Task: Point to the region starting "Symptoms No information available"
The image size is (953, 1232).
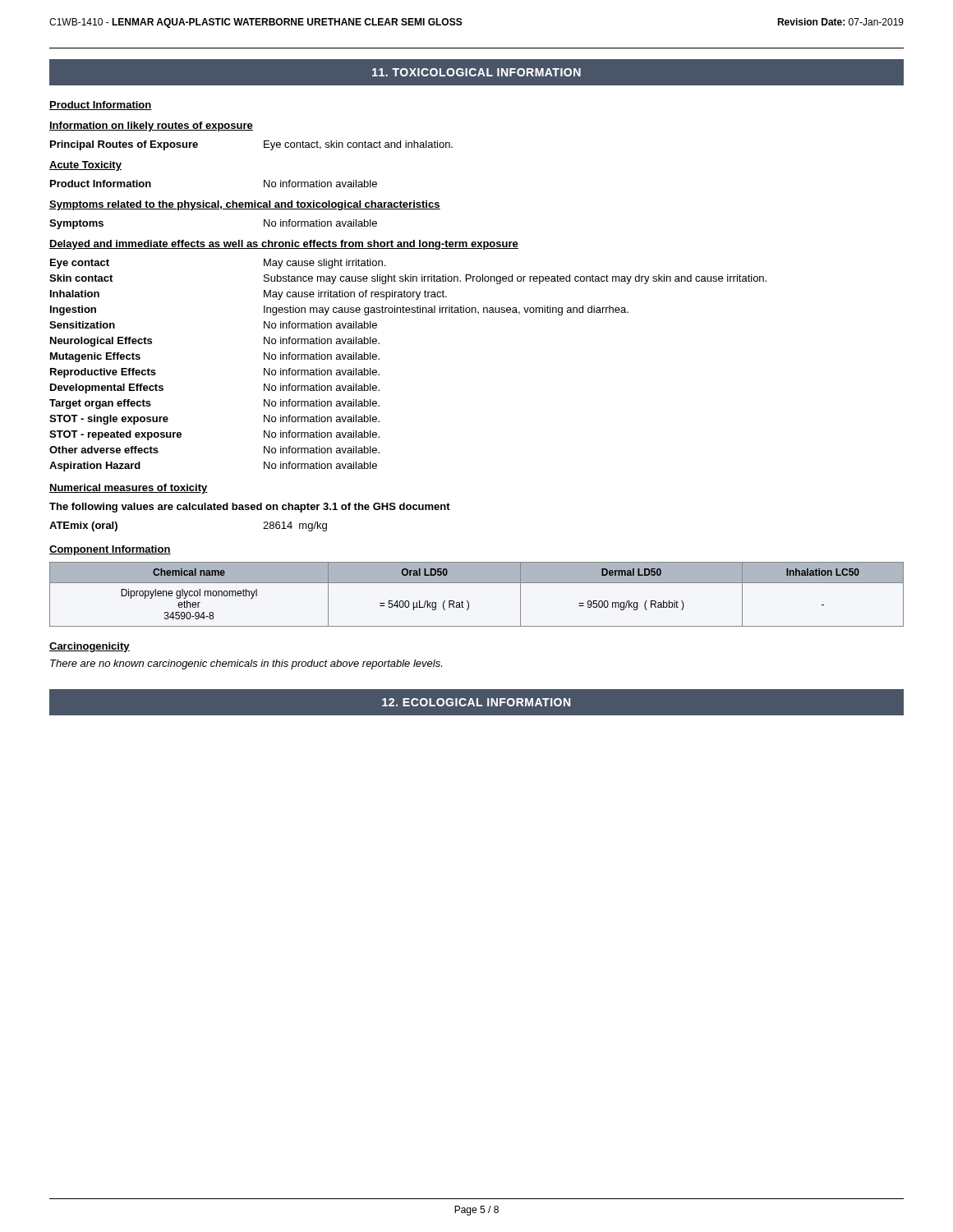Action: coord(80,224)
